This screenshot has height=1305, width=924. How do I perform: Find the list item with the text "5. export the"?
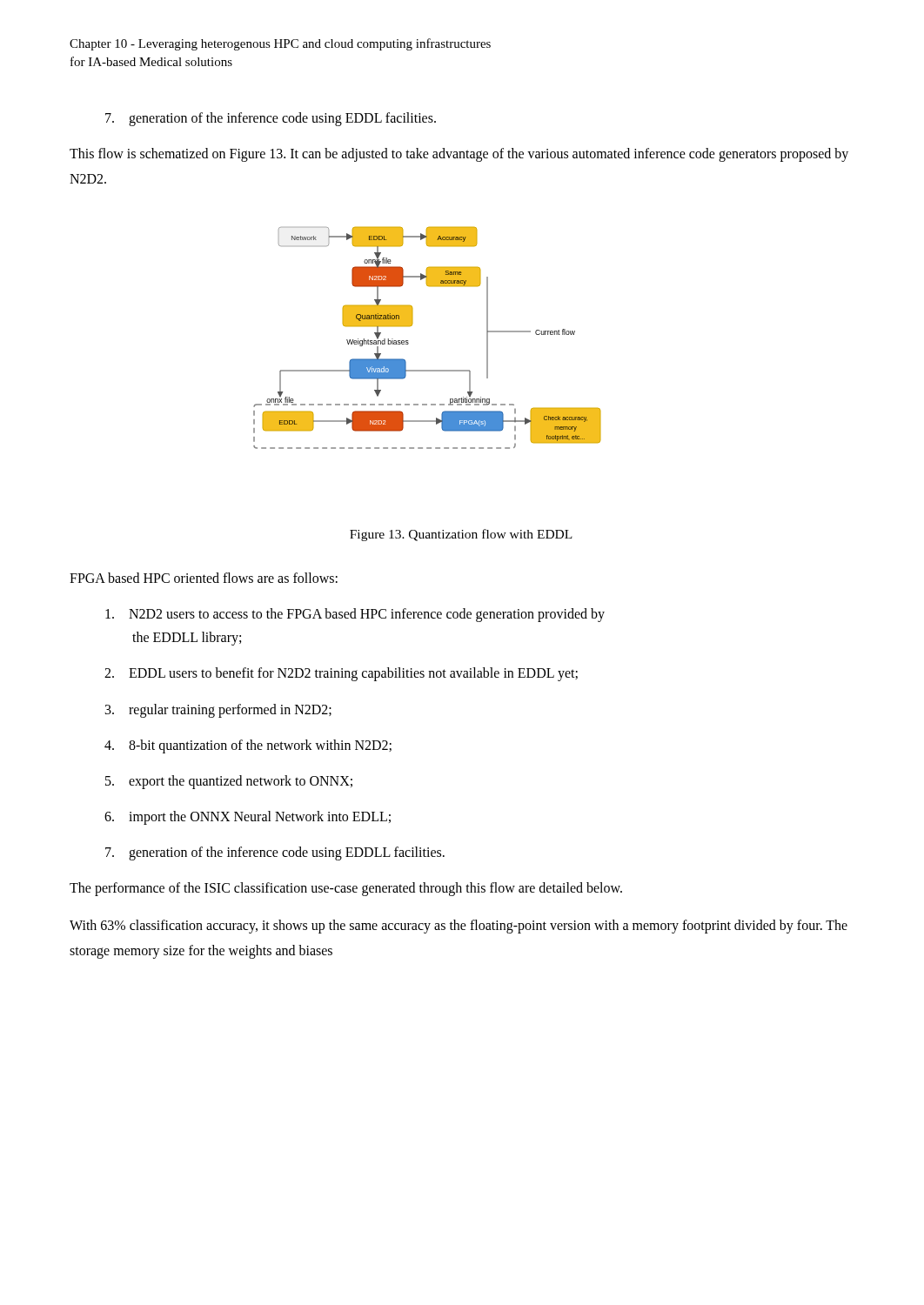click(229, 781)
